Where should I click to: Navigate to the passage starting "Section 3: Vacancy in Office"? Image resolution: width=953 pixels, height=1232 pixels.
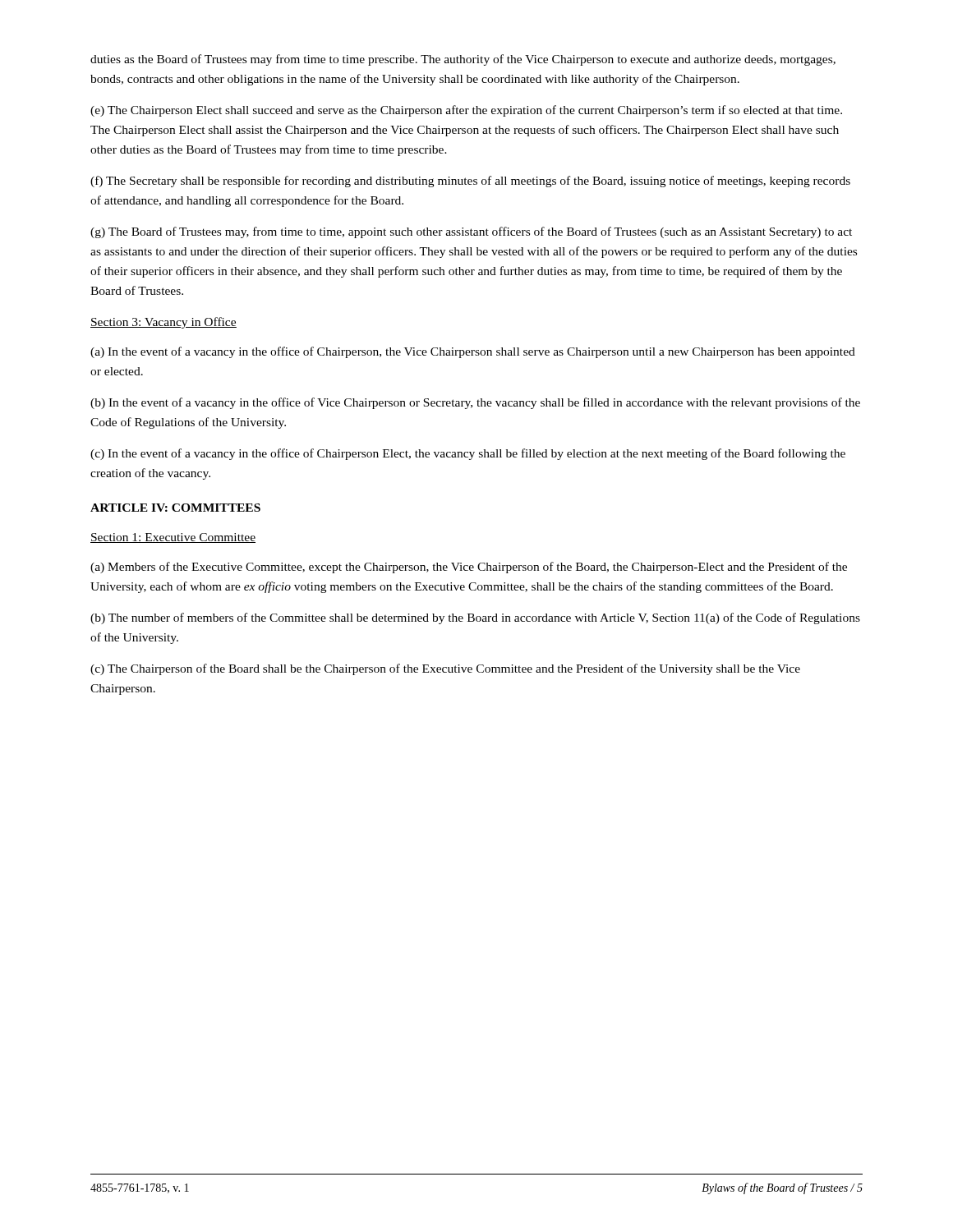[163, 323]
